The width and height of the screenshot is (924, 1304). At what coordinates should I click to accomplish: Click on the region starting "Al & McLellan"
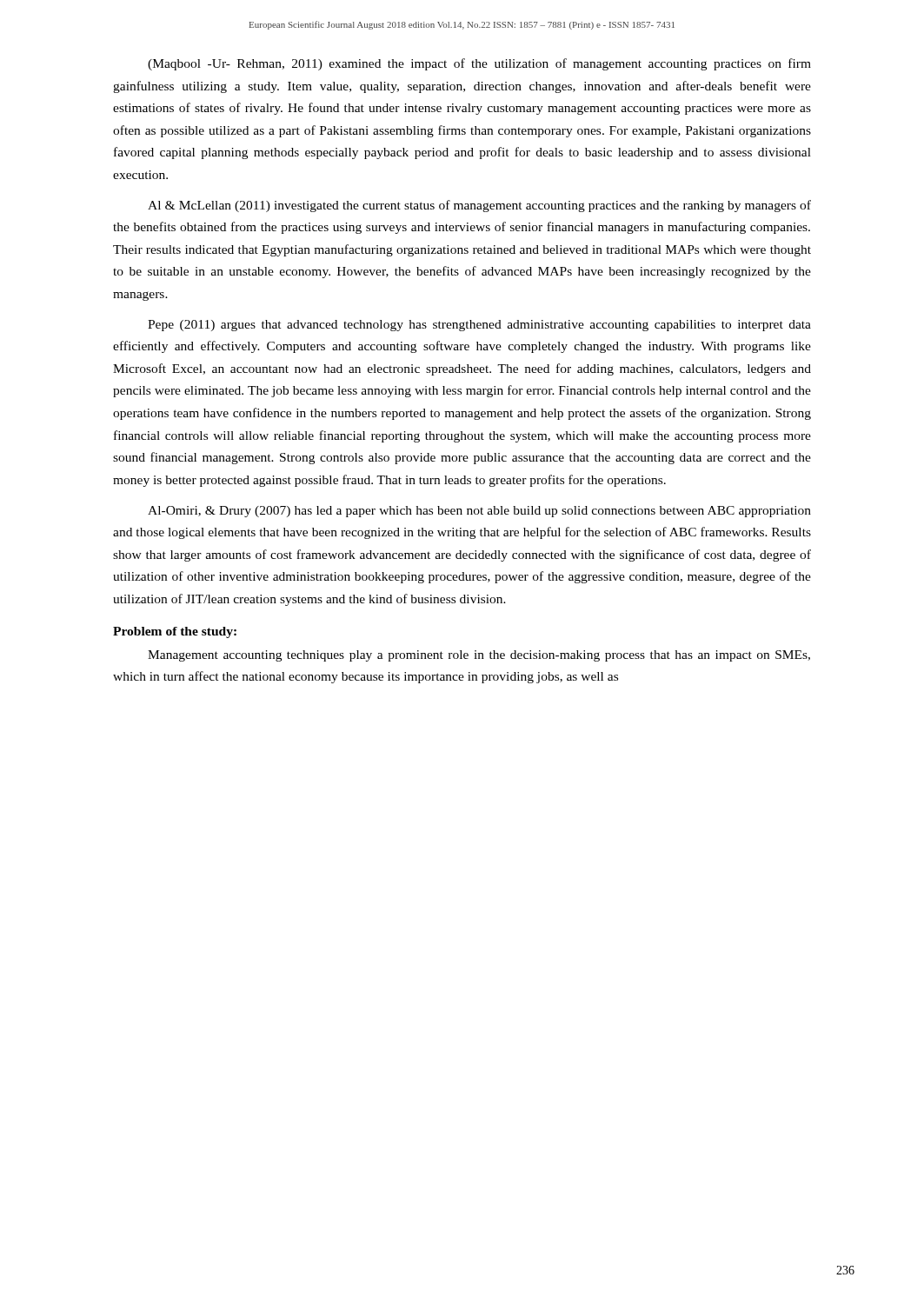click(462, 249)
